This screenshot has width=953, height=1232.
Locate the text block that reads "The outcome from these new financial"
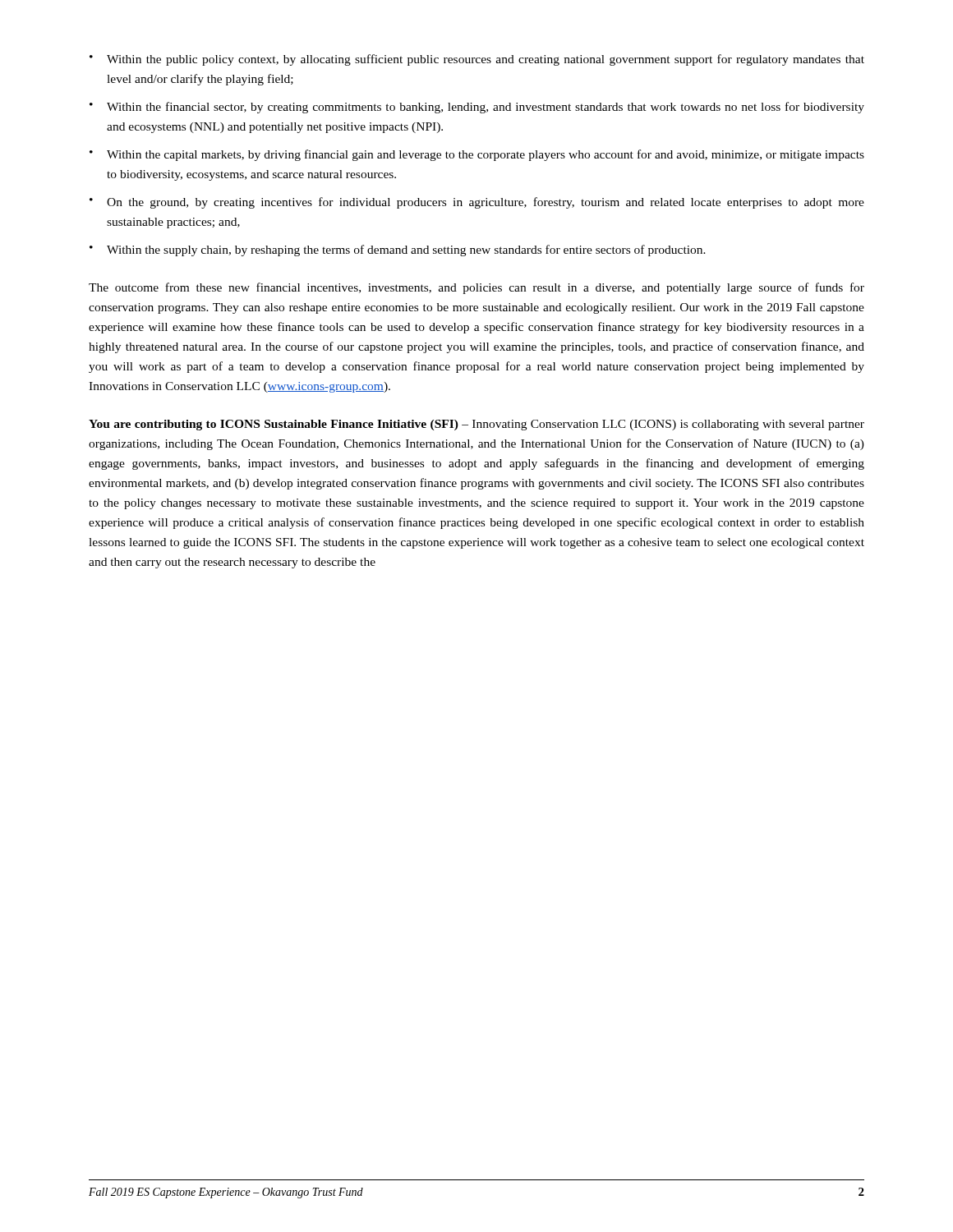tap(476, 336)
